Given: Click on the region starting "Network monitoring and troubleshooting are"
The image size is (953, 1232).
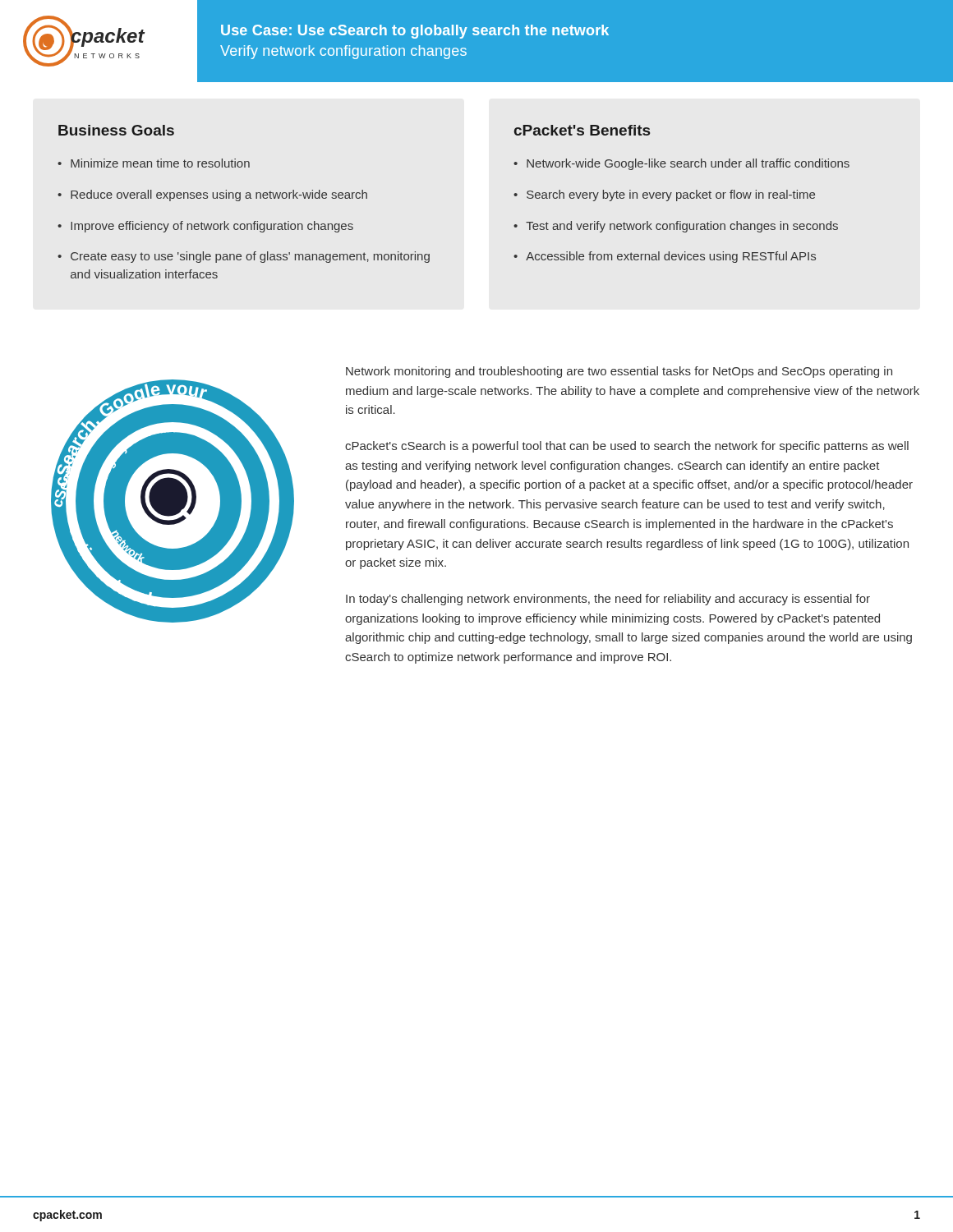Looking at the screenshot, I should pyautogui.click(x=632, y=390).
